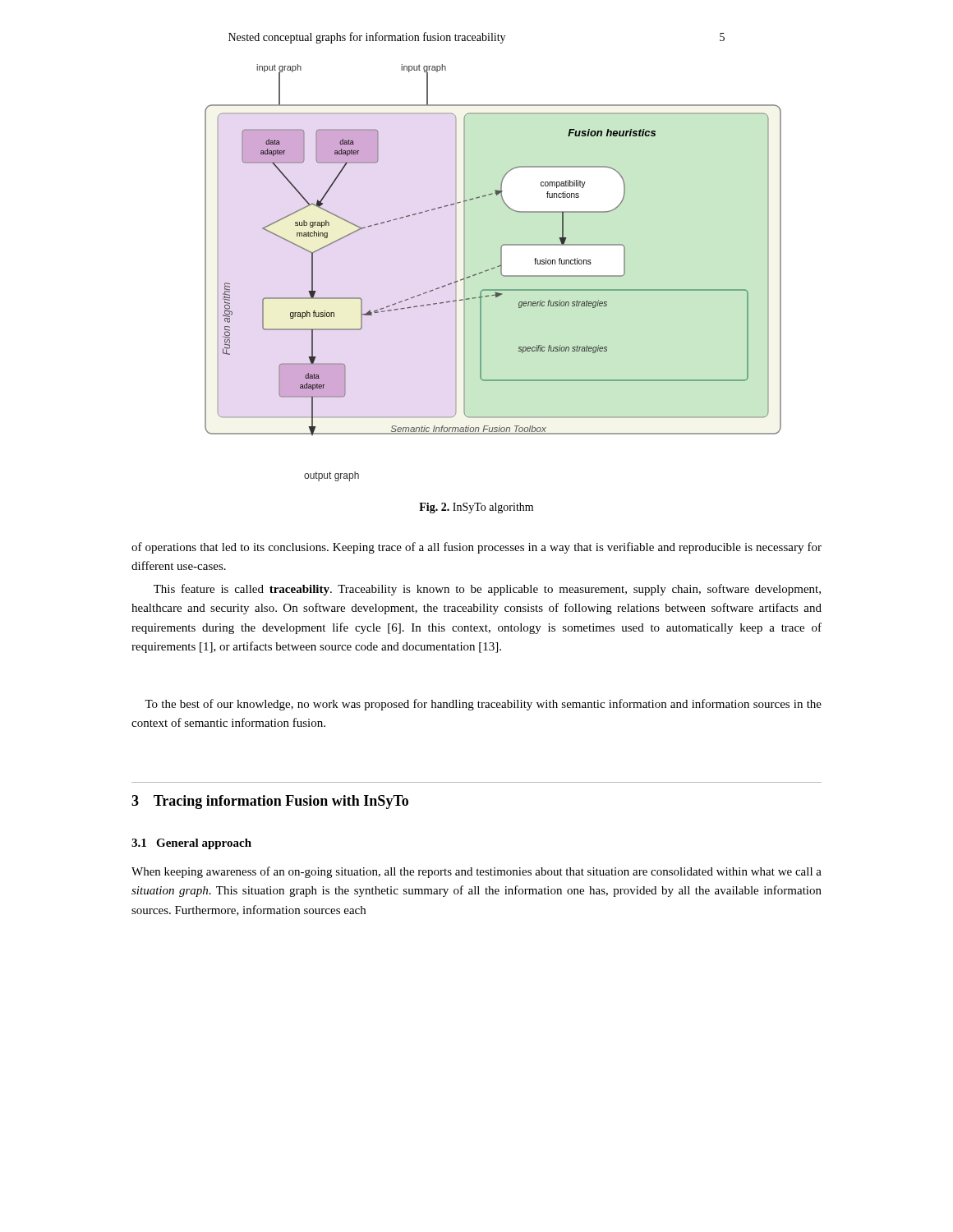Locate a flowchart

[476, 265]
